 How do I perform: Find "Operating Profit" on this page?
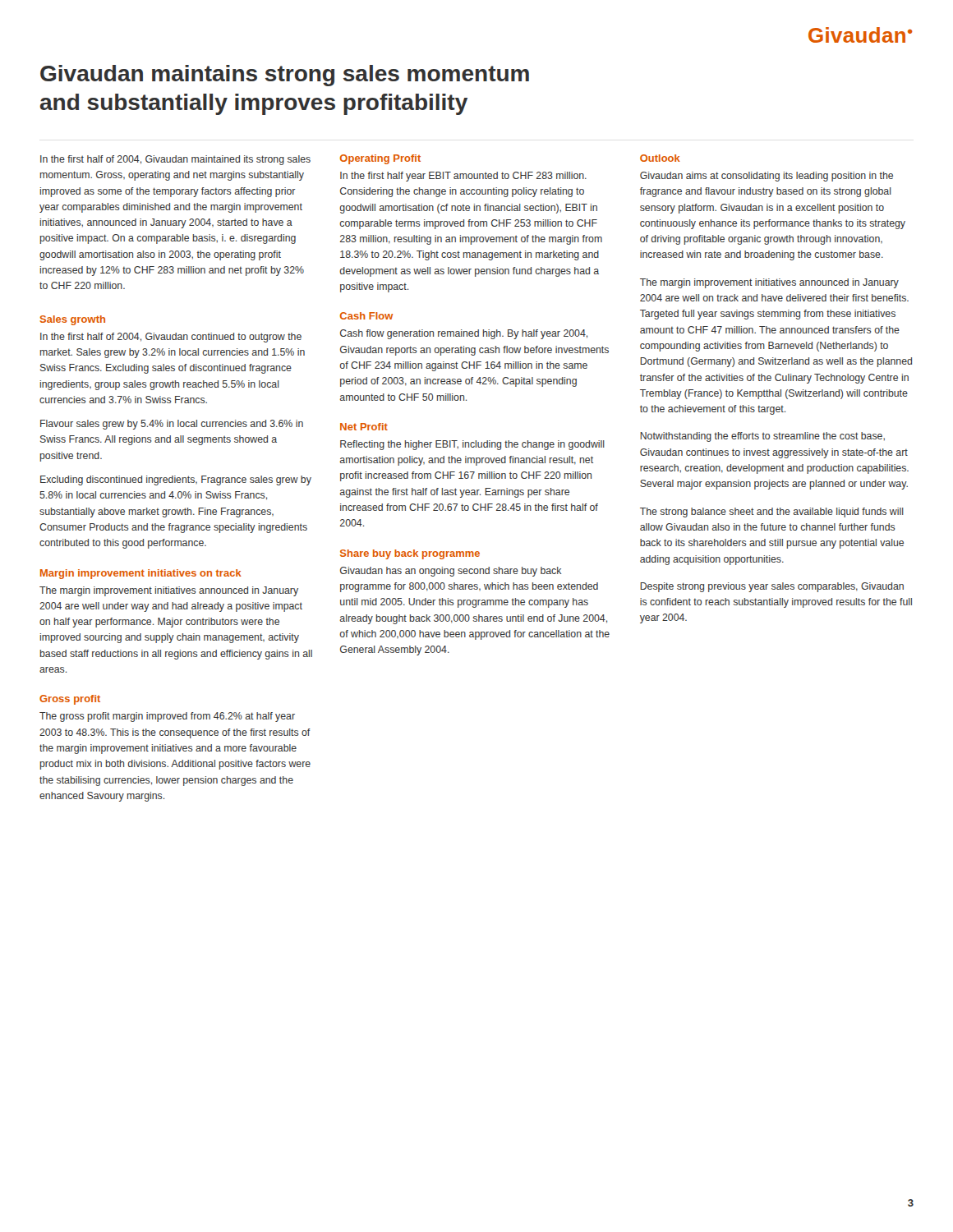[x=380, y=158]
